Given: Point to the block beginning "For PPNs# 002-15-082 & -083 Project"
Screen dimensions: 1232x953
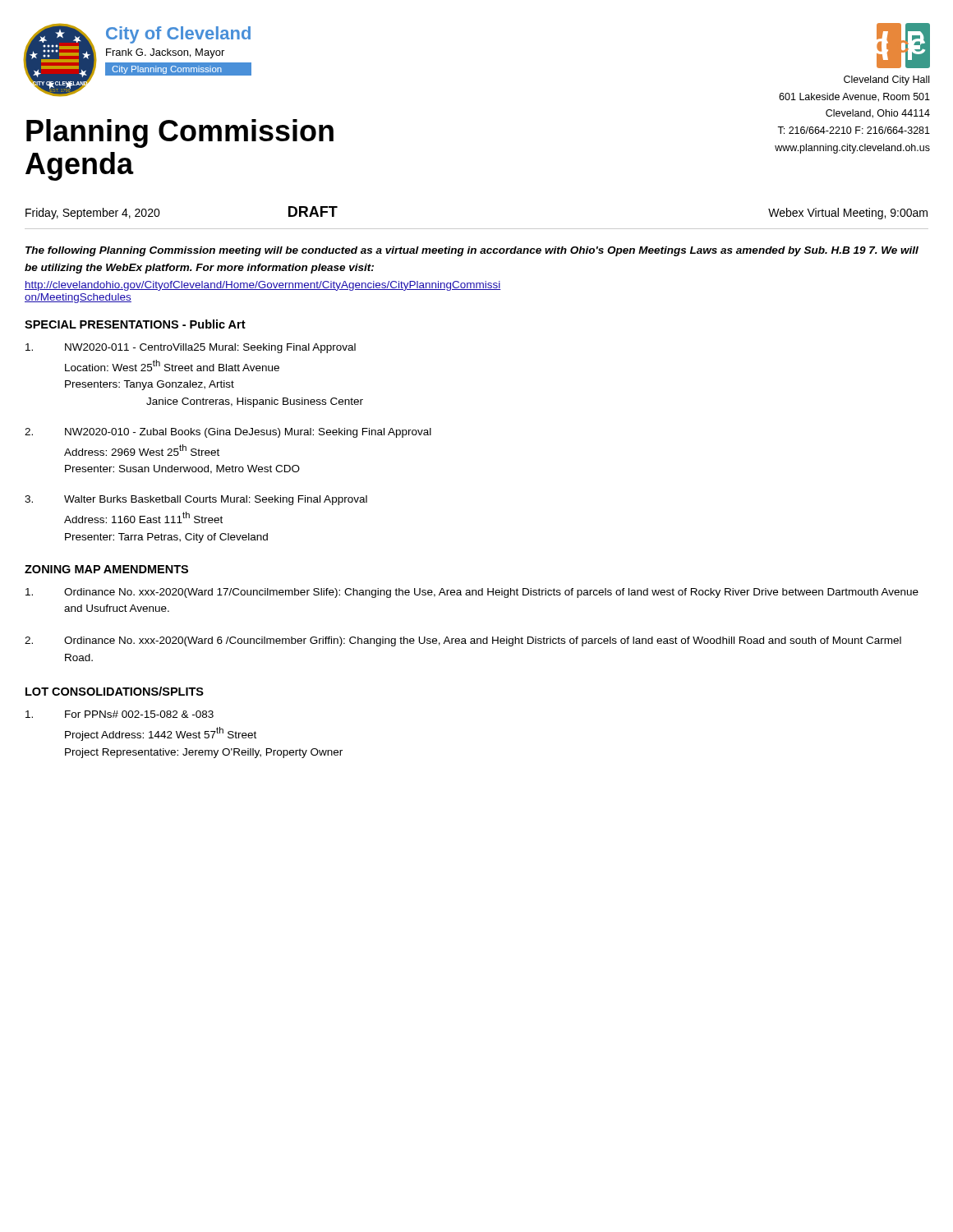Looking at the screenshot, I should click(x=184, y=734).
